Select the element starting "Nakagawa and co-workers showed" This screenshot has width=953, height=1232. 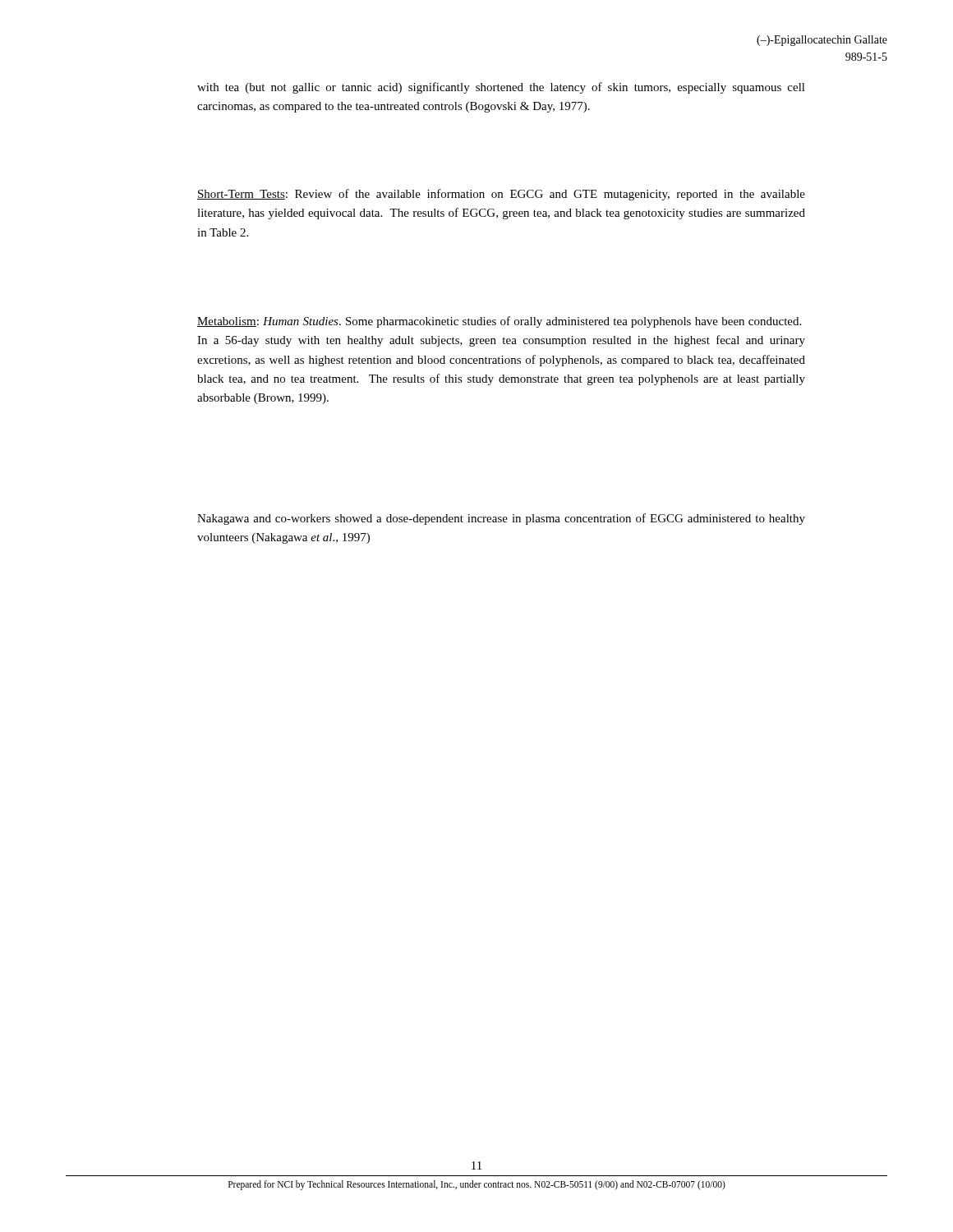(x=501, y=528)
